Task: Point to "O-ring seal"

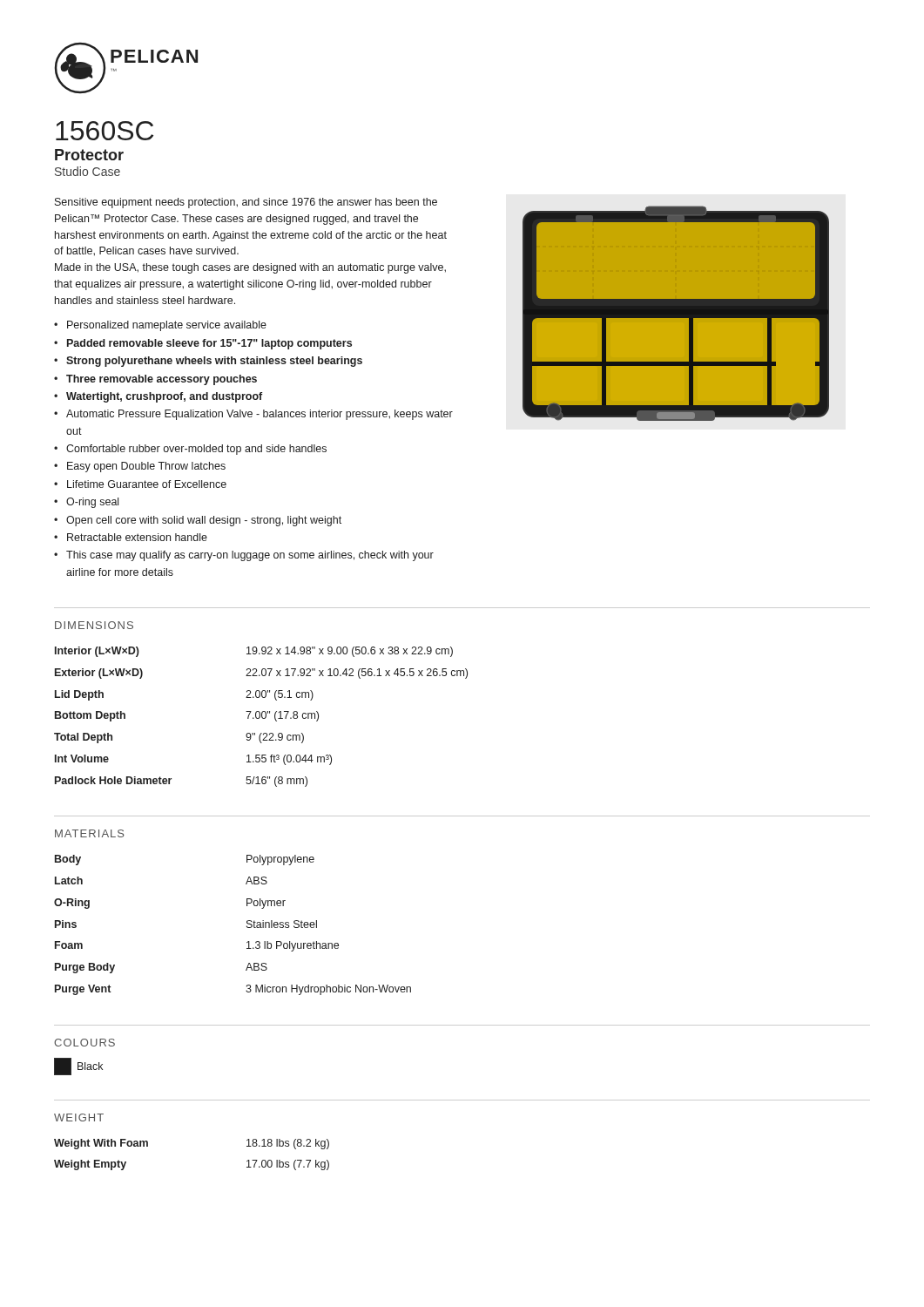Action: pos(93,502)
